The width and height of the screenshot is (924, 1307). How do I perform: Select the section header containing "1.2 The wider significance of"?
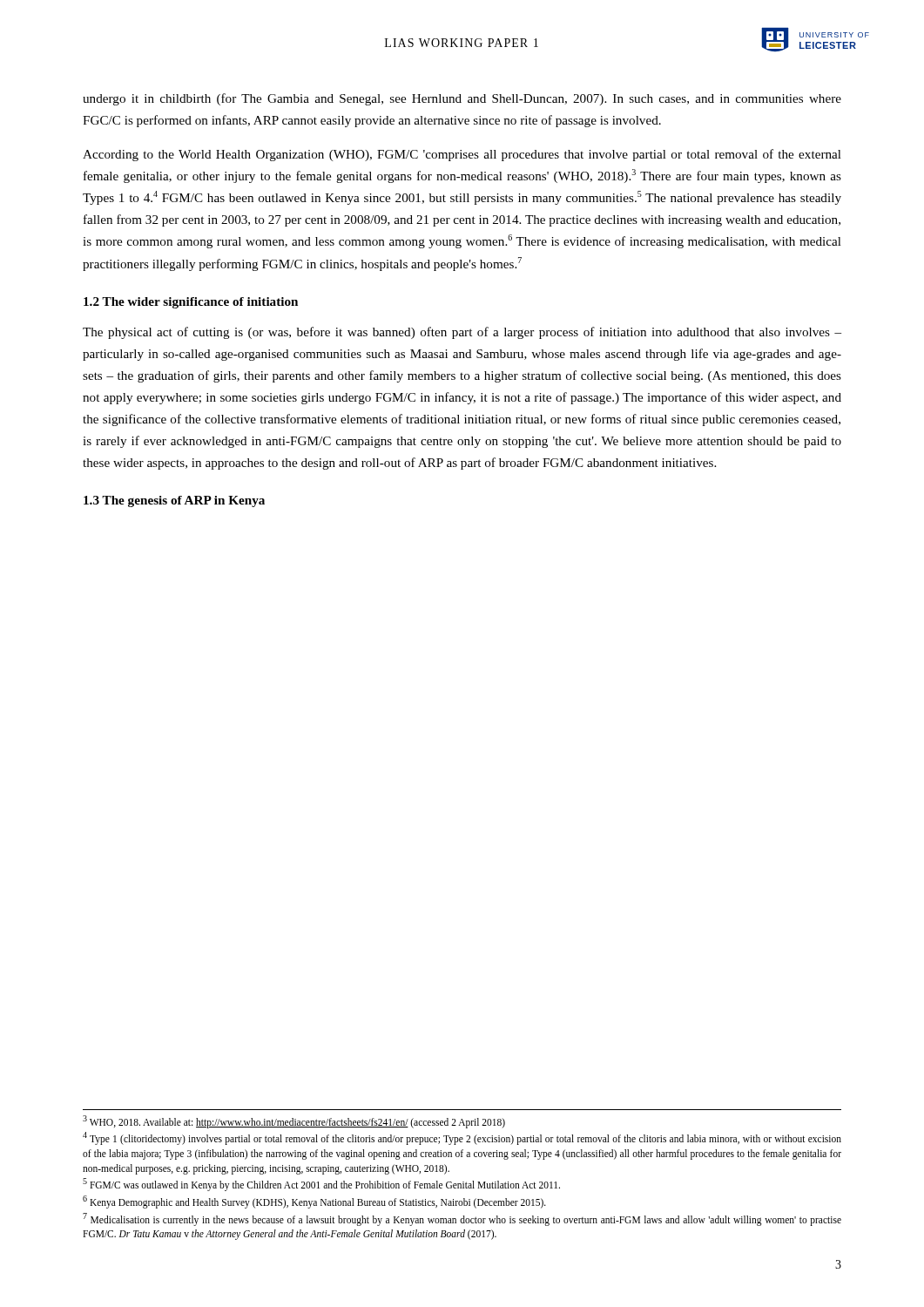click(190, 301)
